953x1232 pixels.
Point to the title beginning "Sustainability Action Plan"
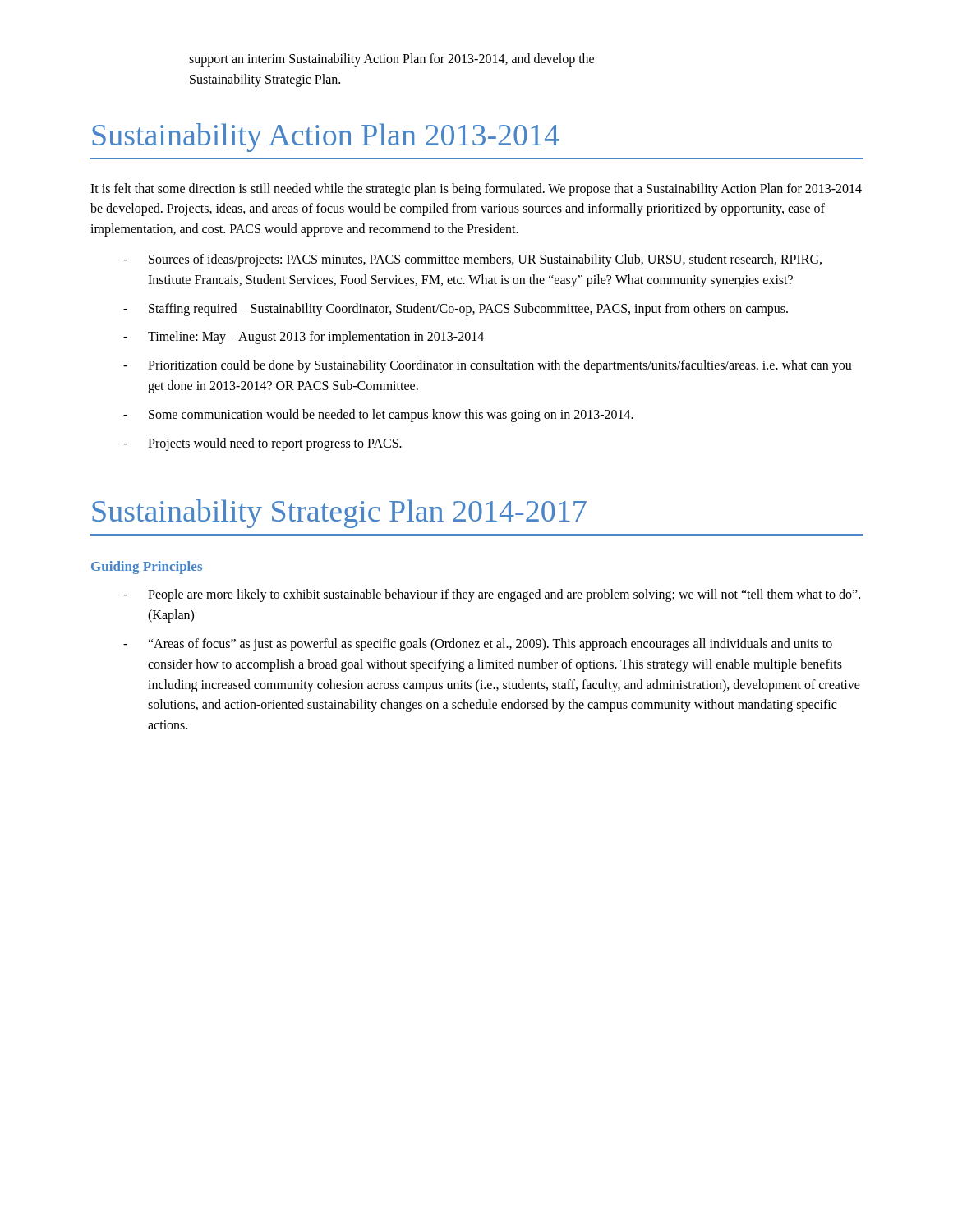pyautogui.click(x=476, y=138)
